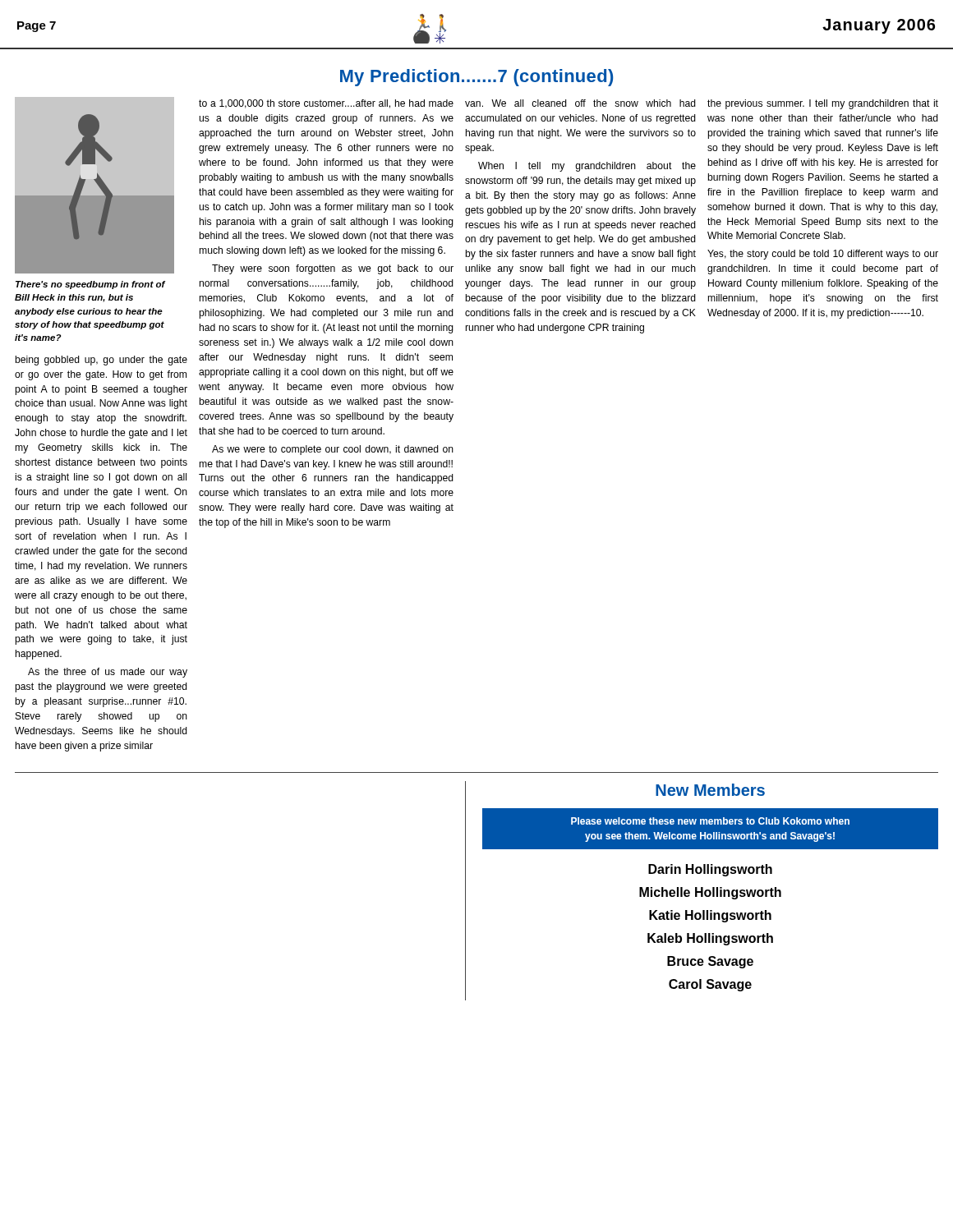Locate the text "New Members"
This screenshot has width=953, height=1232.
pyautogui.click(x=710, y=790)
